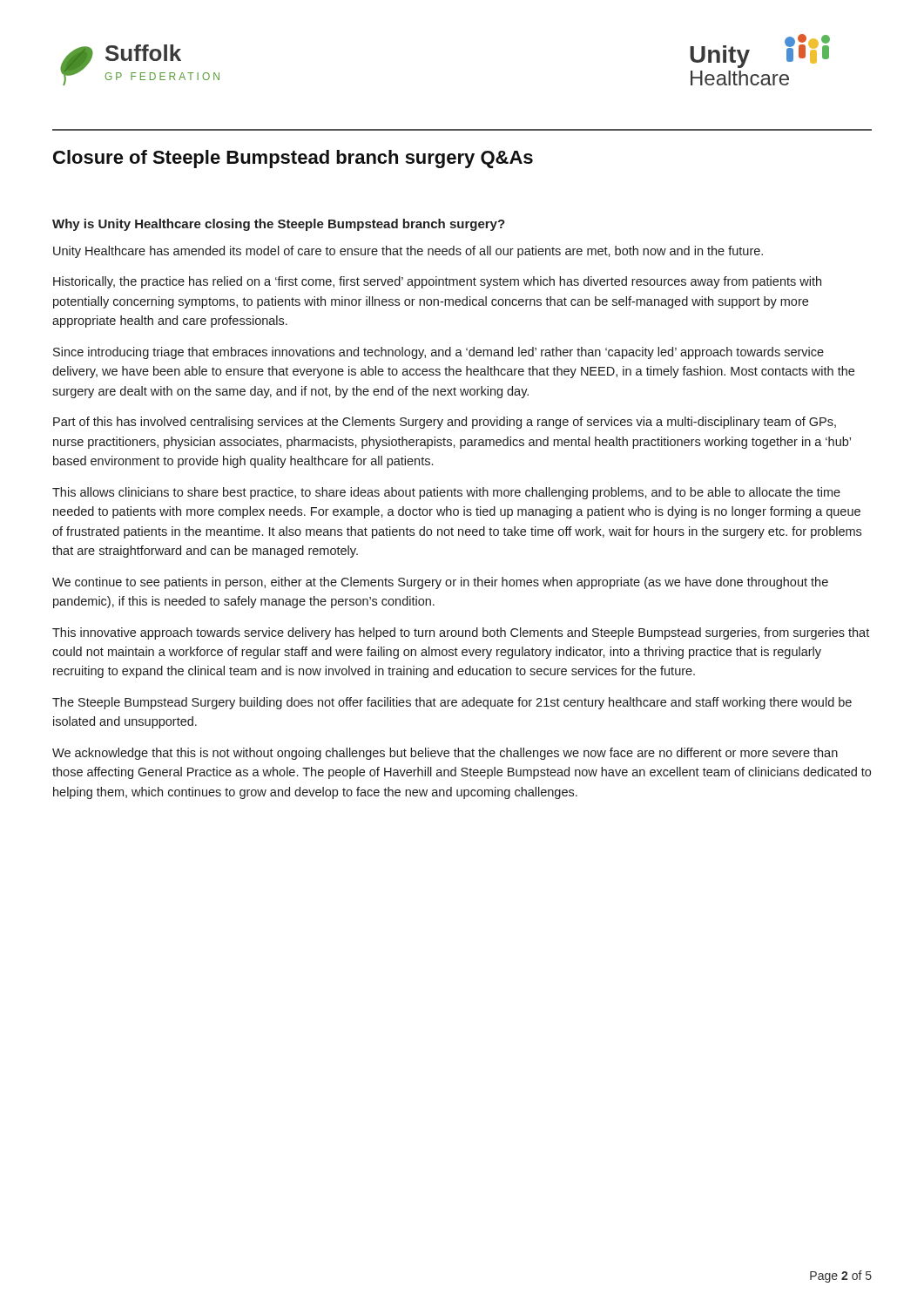Point to the block beginning "This allows clinicians to"
The width and height of the screenshot is (924, 1307).
(457, 521)
